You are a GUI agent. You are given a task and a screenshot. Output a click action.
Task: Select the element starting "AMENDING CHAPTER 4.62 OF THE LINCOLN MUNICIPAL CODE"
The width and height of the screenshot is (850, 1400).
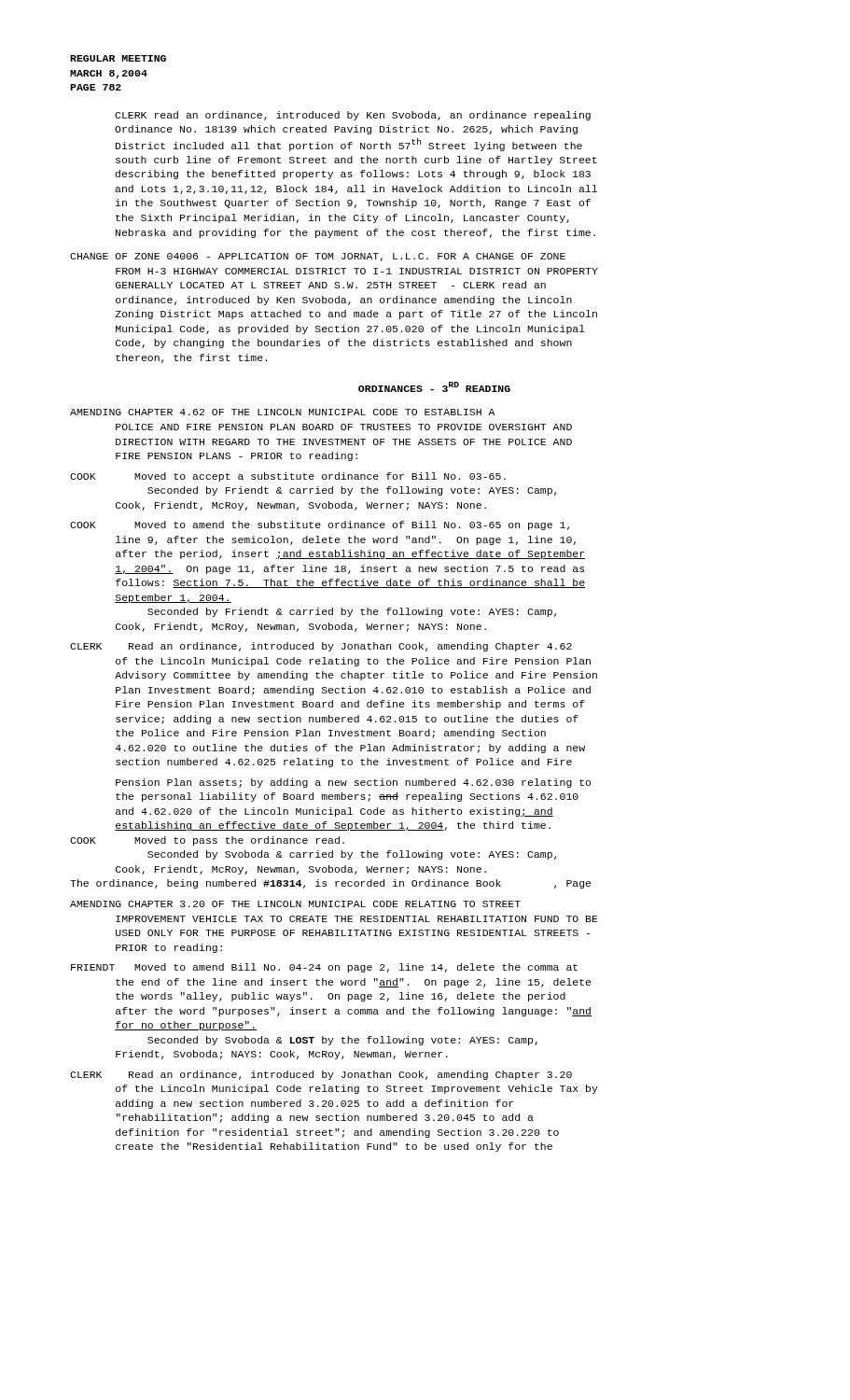pos(321,434)
